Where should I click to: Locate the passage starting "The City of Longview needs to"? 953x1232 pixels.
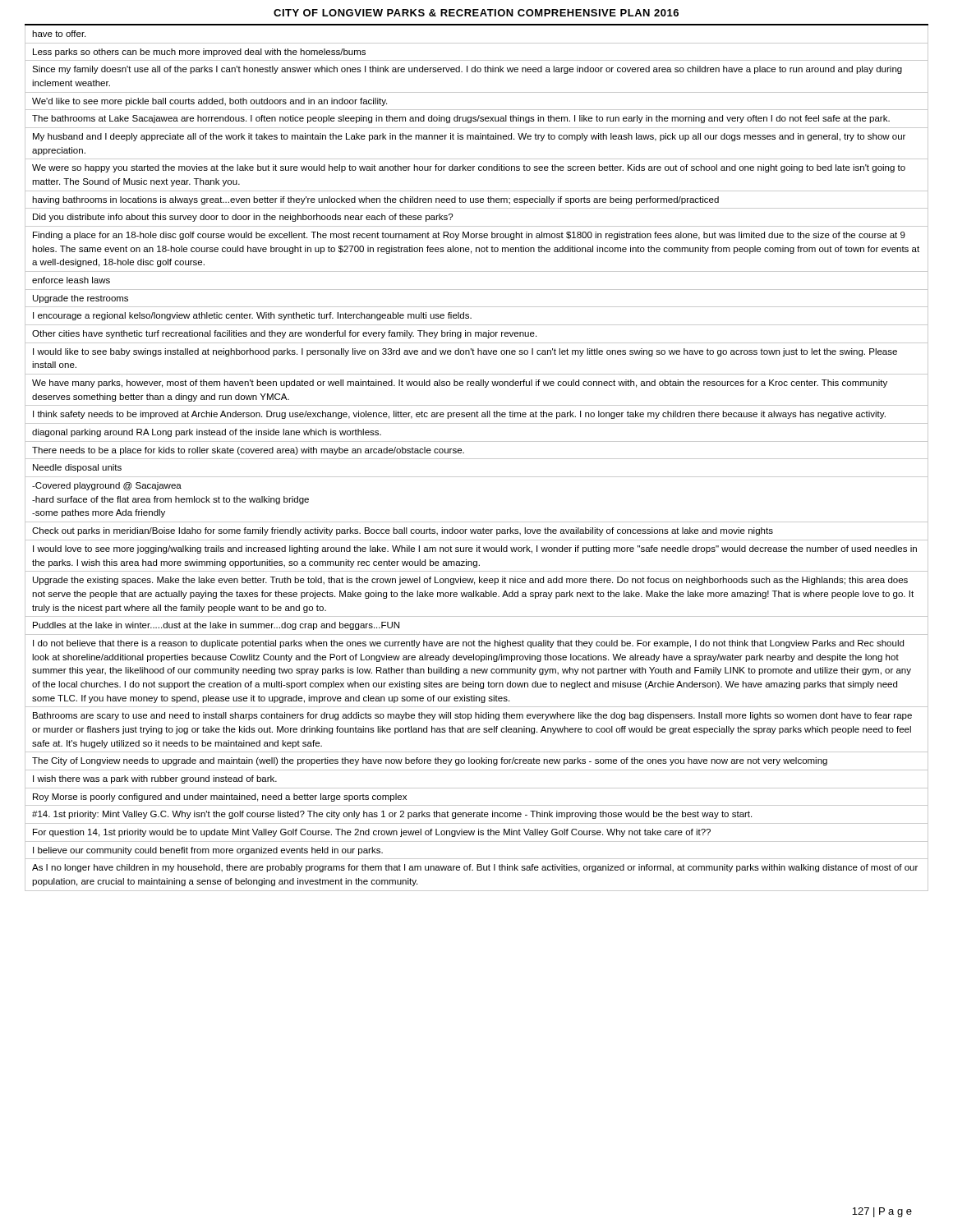pos(430,761)
